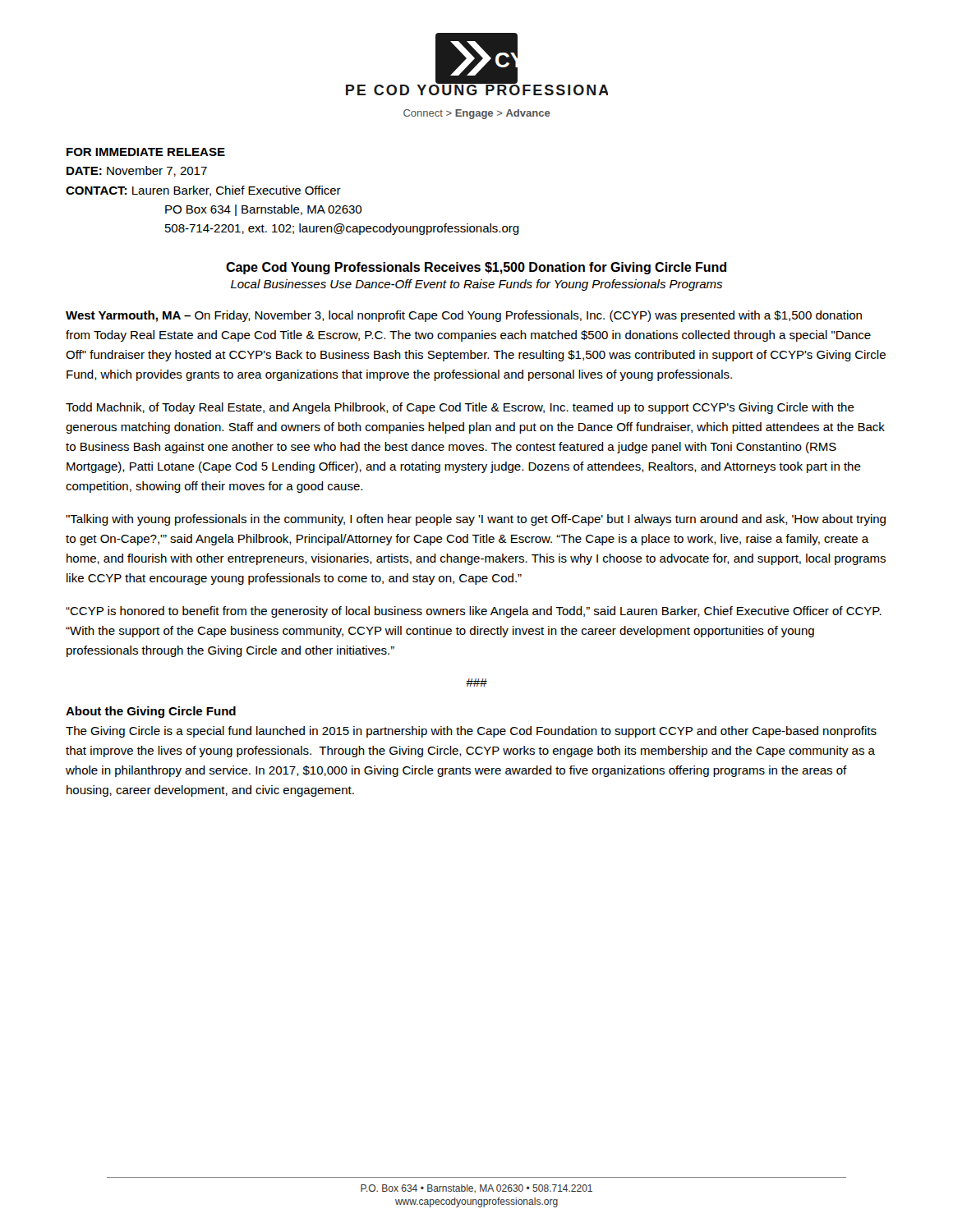Select the text block that reads "Local Businesses Use"

476,284
